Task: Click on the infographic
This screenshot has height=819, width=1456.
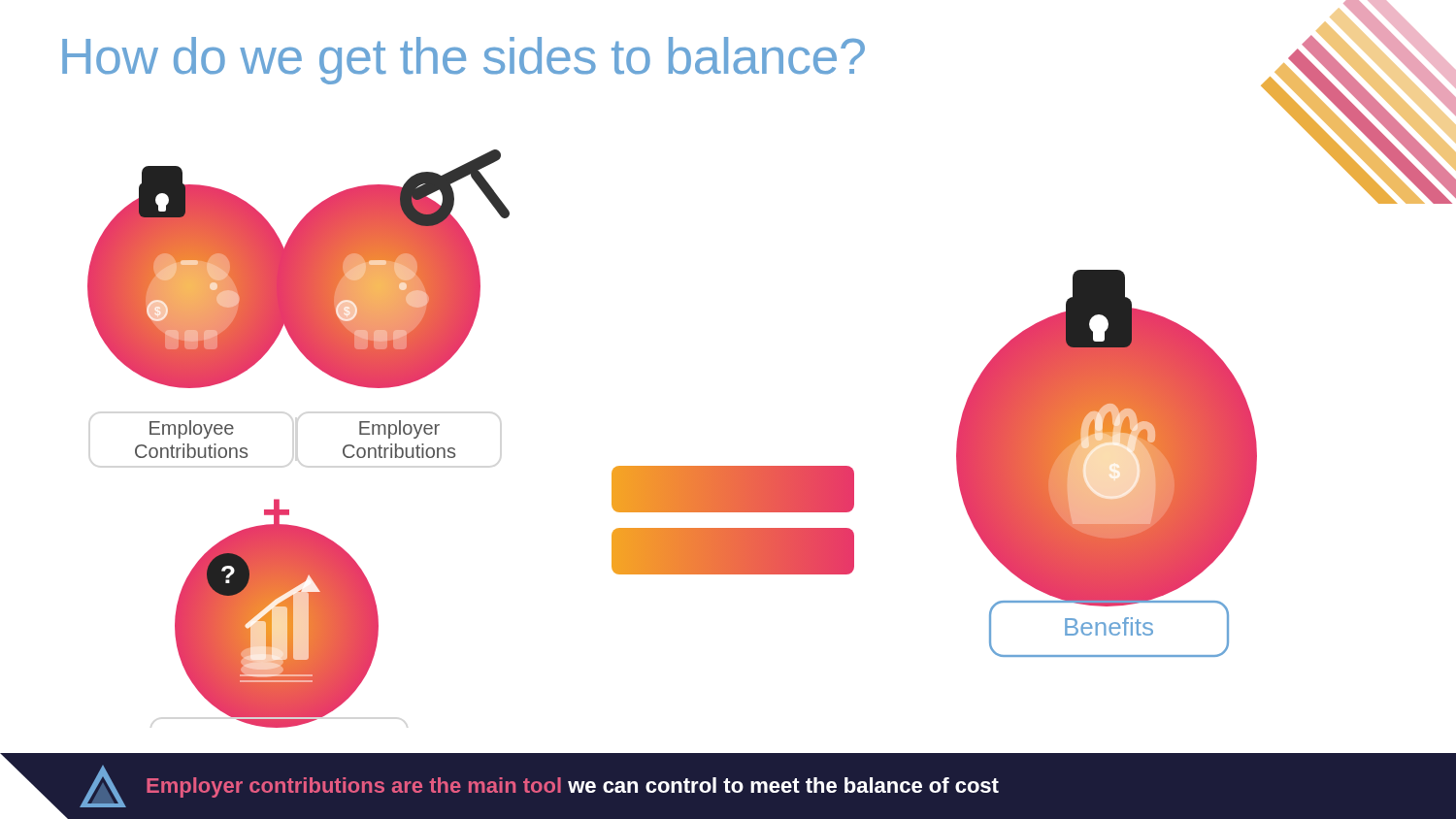Action: pyautogui.click(x=738, y=412)
